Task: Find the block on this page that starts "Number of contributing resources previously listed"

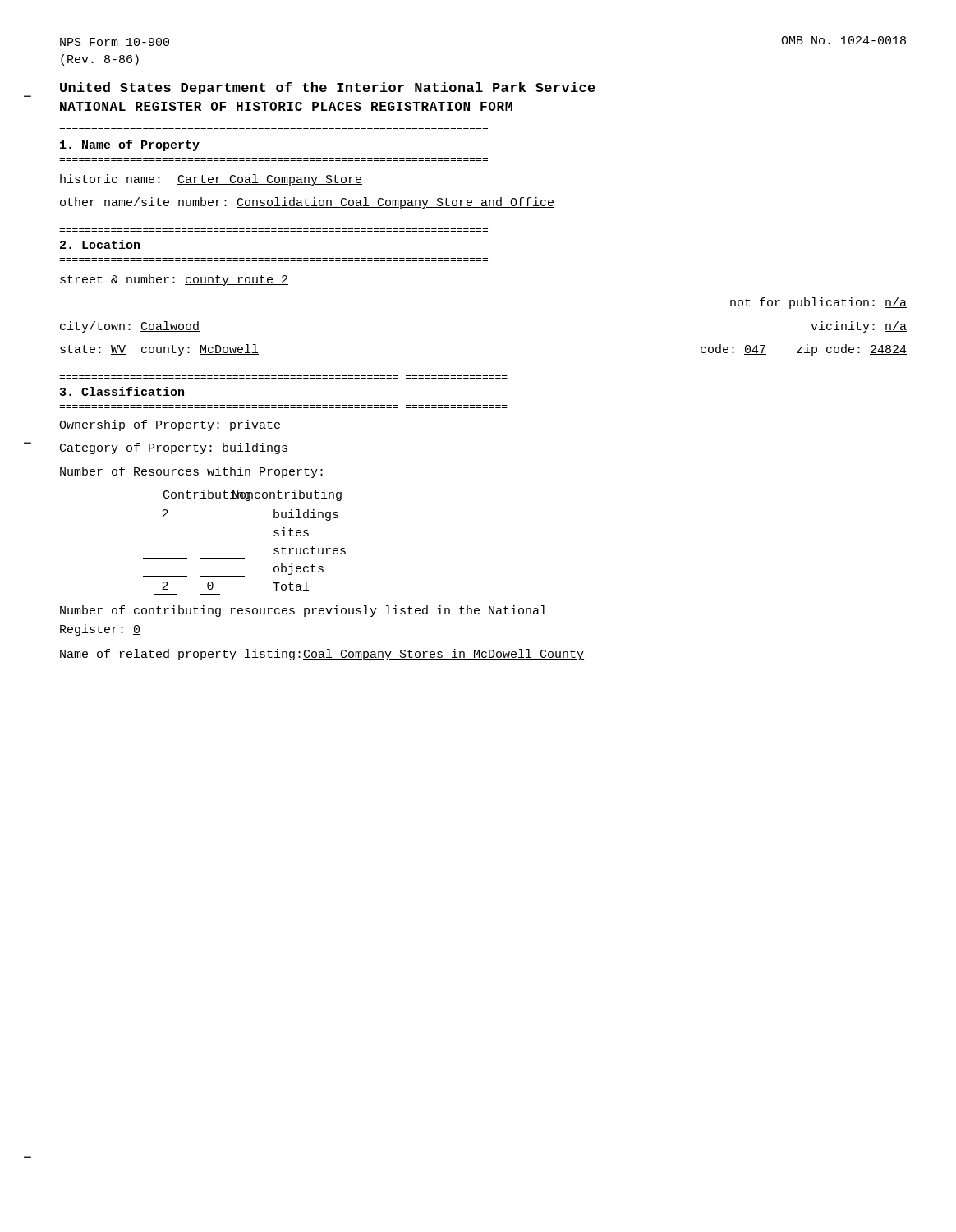Action: pos(303,621)
